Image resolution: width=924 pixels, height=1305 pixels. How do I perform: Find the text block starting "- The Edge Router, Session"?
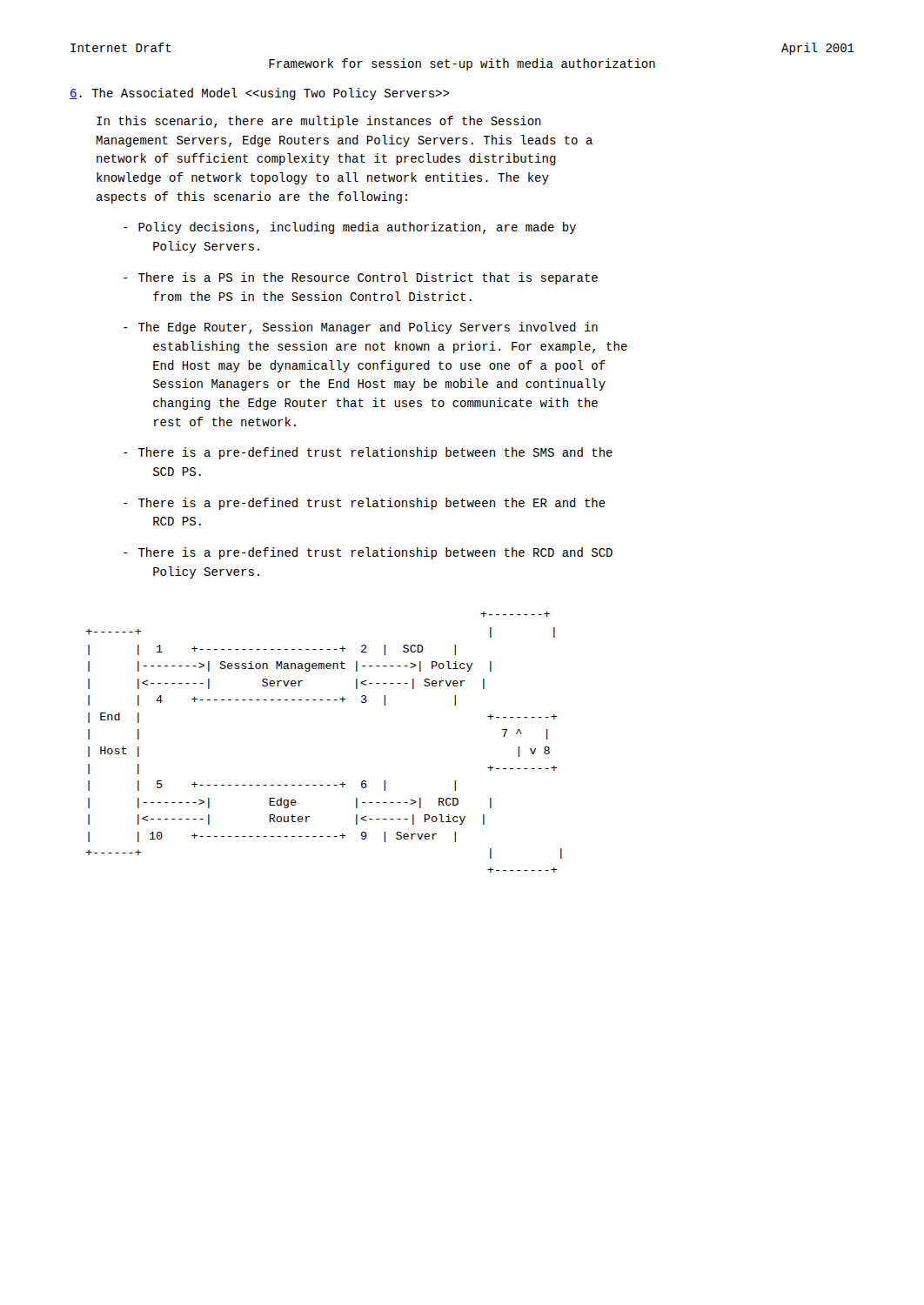click(x=375, y=376)
